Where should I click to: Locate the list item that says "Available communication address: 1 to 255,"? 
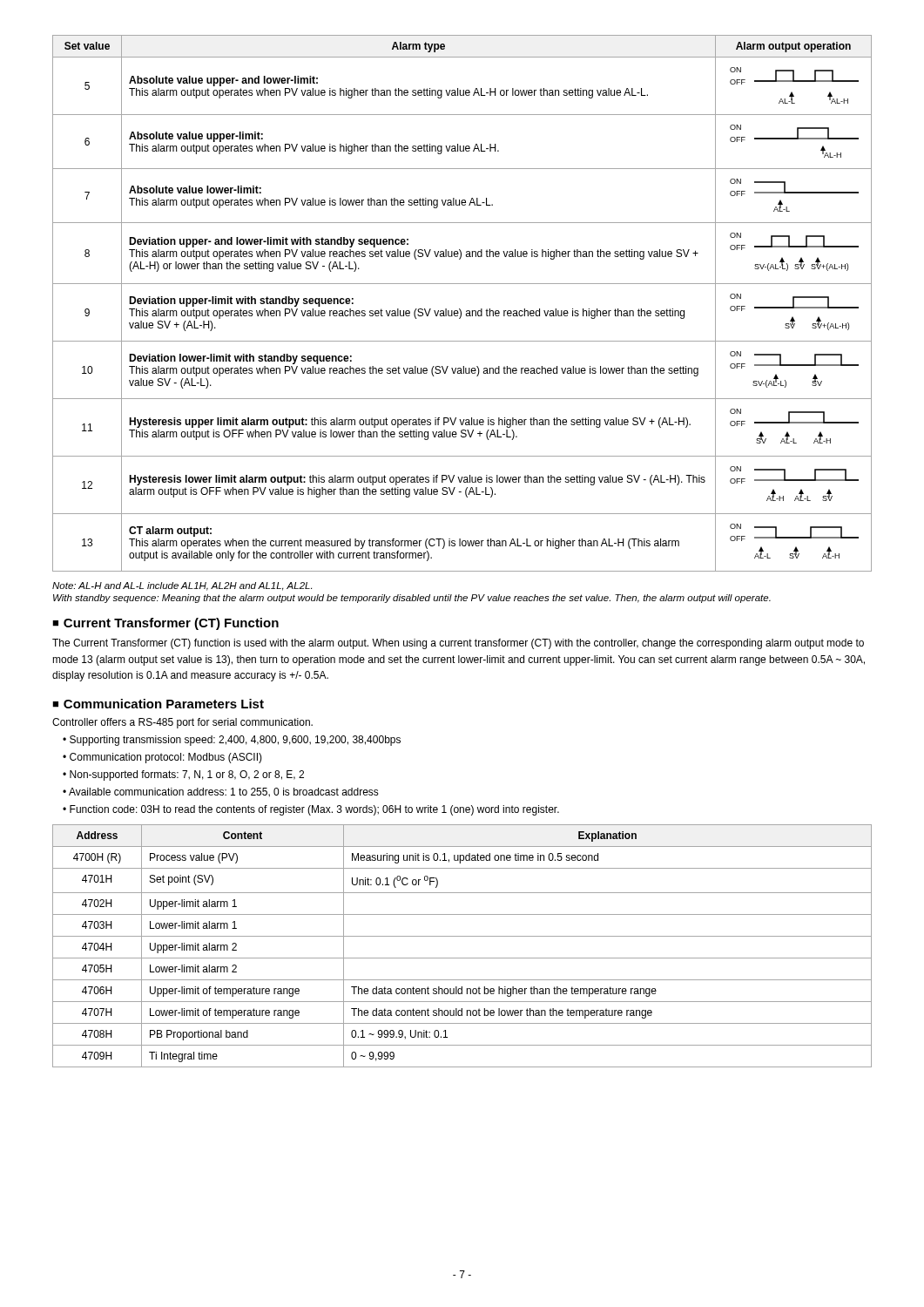pos(224,792)
